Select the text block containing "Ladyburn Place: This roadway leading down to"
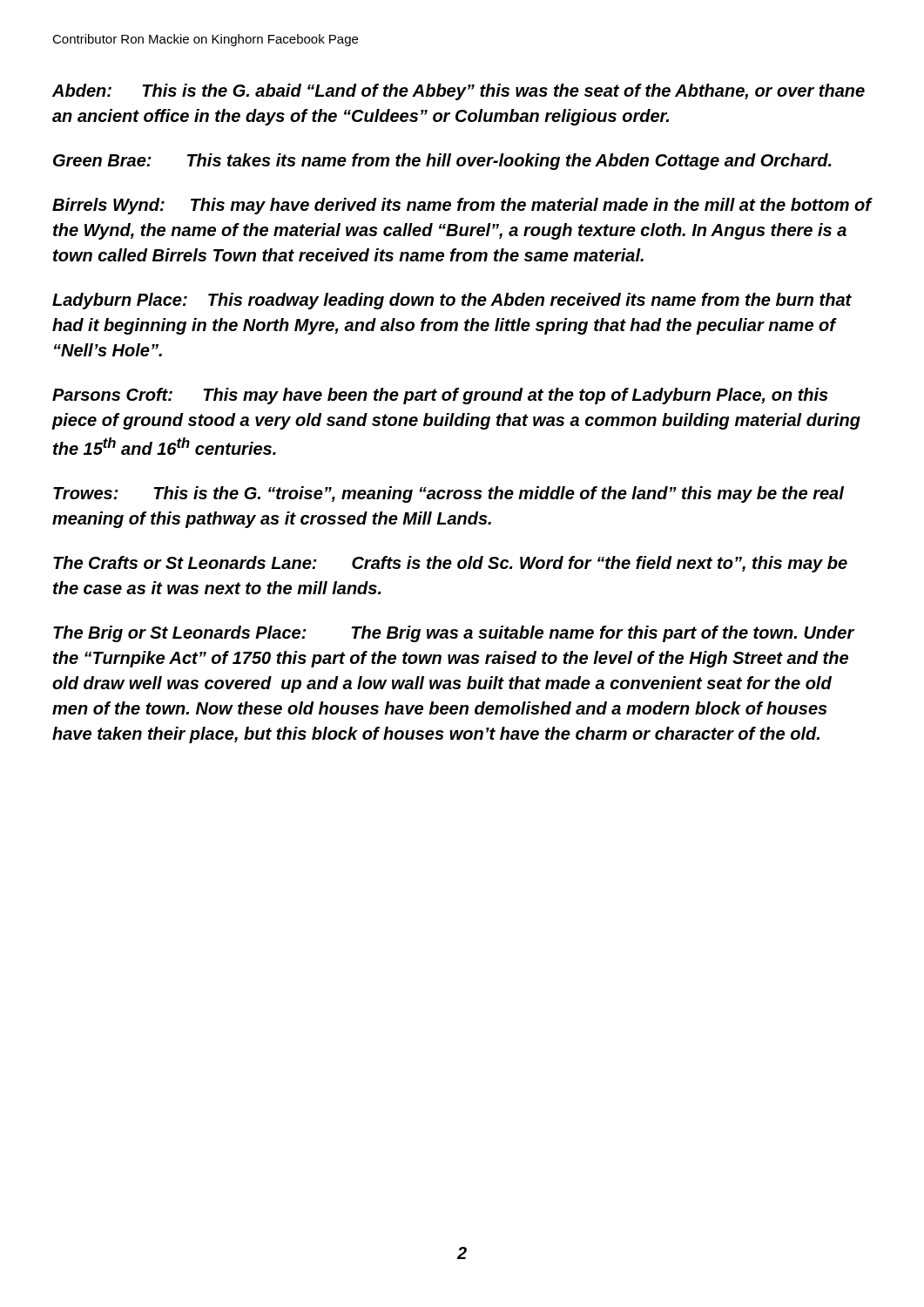Image resolution: width=924 pixels, height=1307 pixels. coord(462,325)
